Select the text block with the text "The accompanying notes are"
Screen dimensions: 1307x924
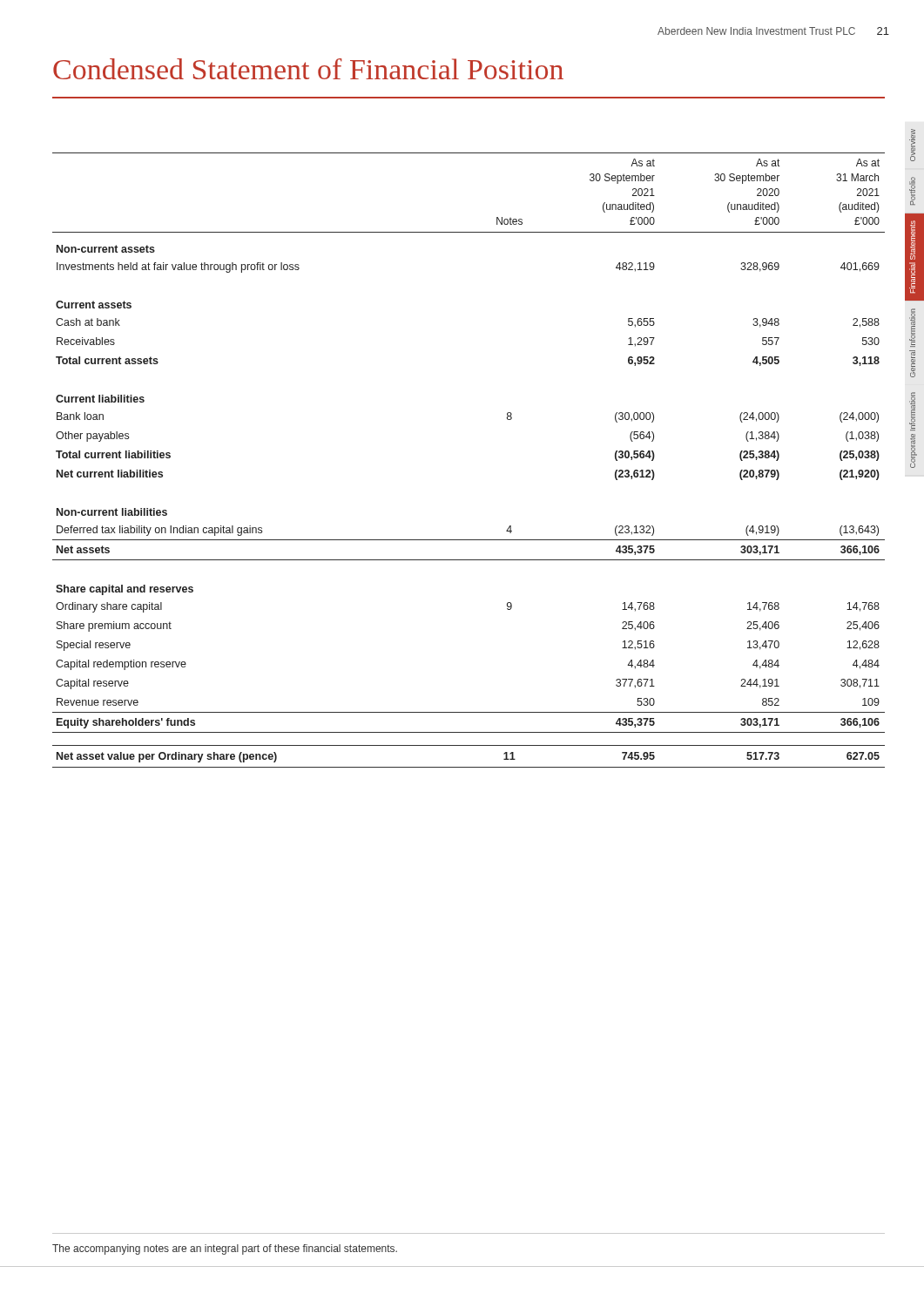[x=225, y=1249]
